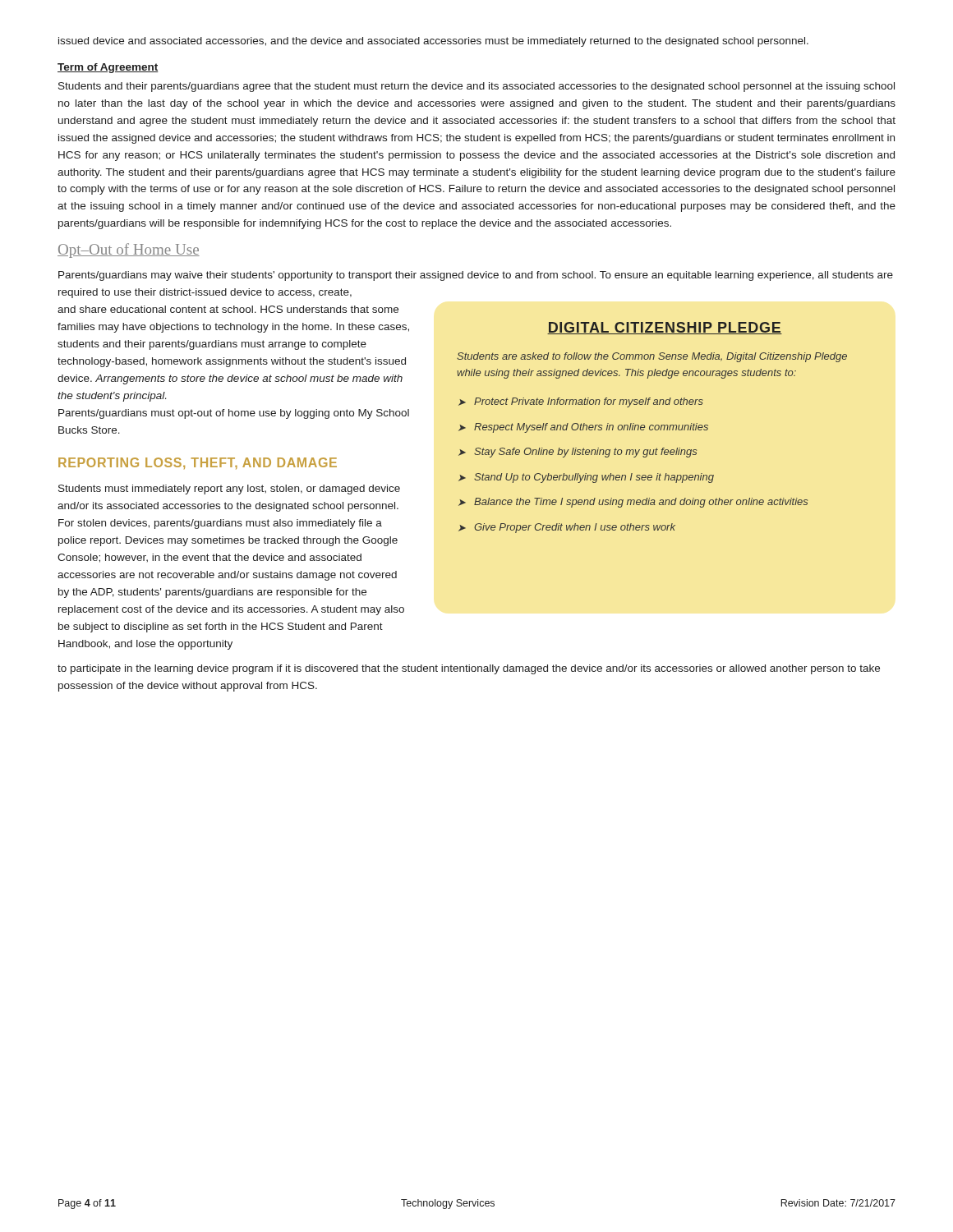Where is the passage that starts "Students are asked to follow the Common Sense"?
Screen dimensions: 1232x953
[x=652, y=364]
